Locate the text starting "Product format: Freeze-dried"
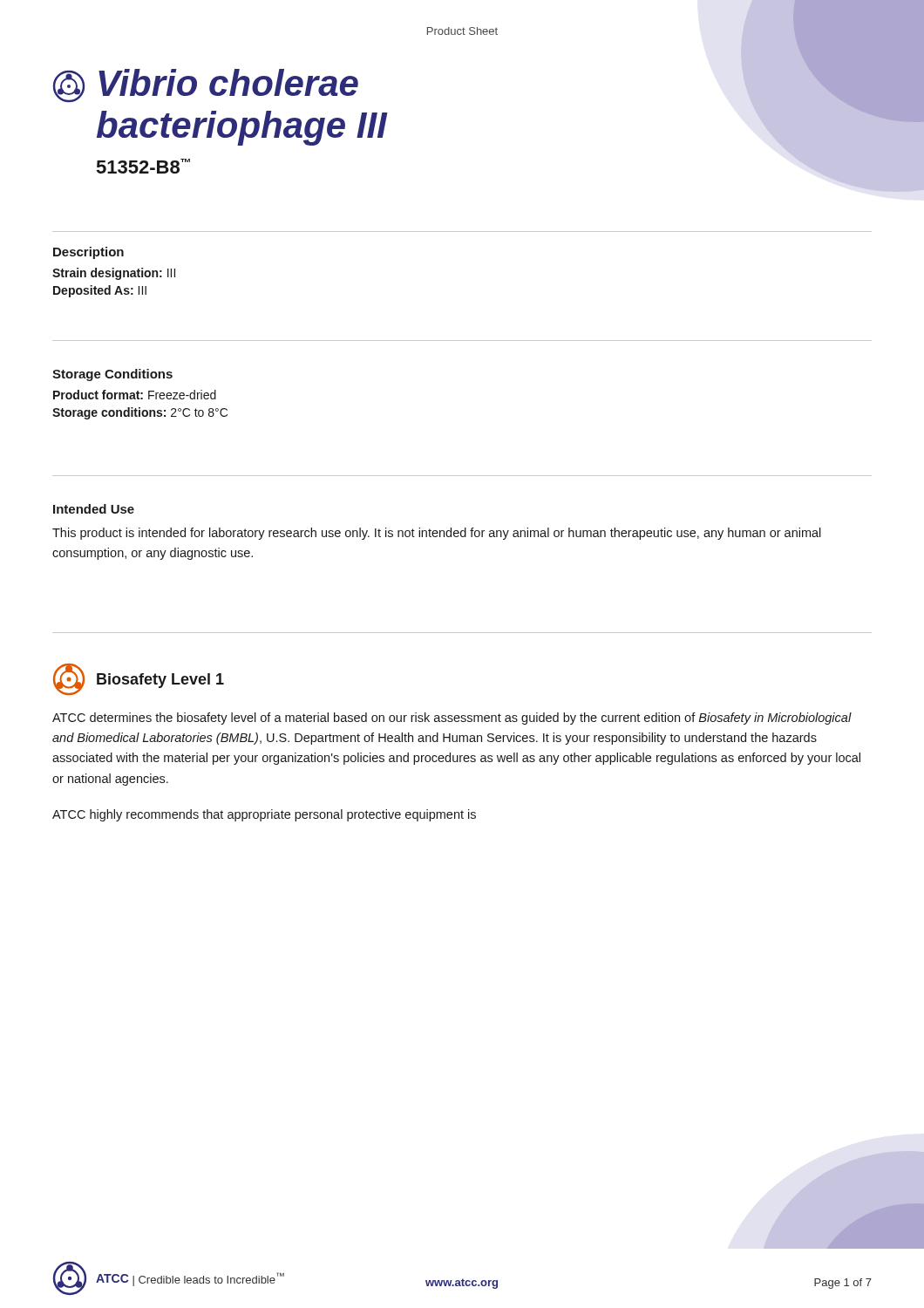 (134, 395)
